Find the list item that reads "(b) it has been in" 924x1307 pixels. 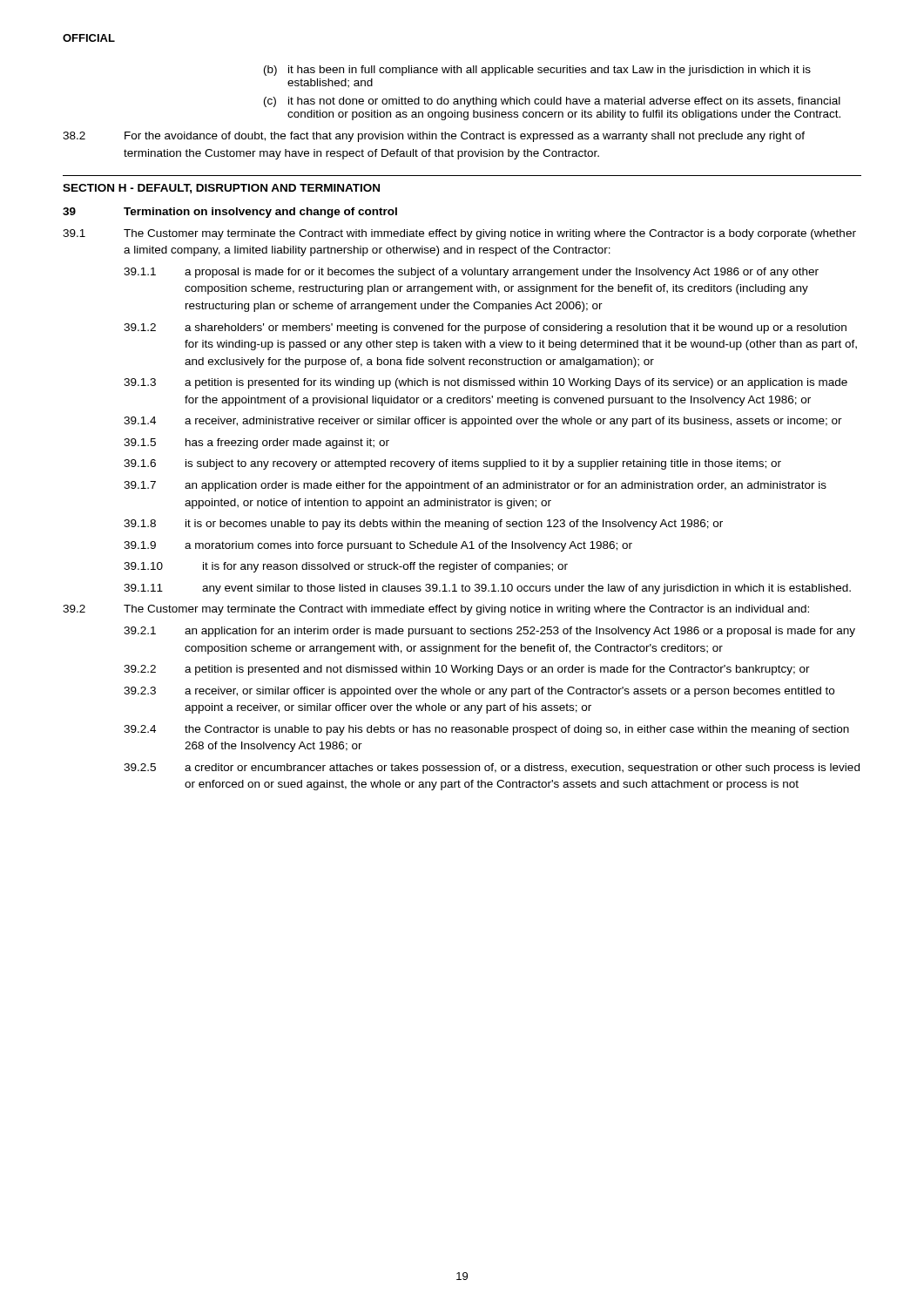click(562, 76)
